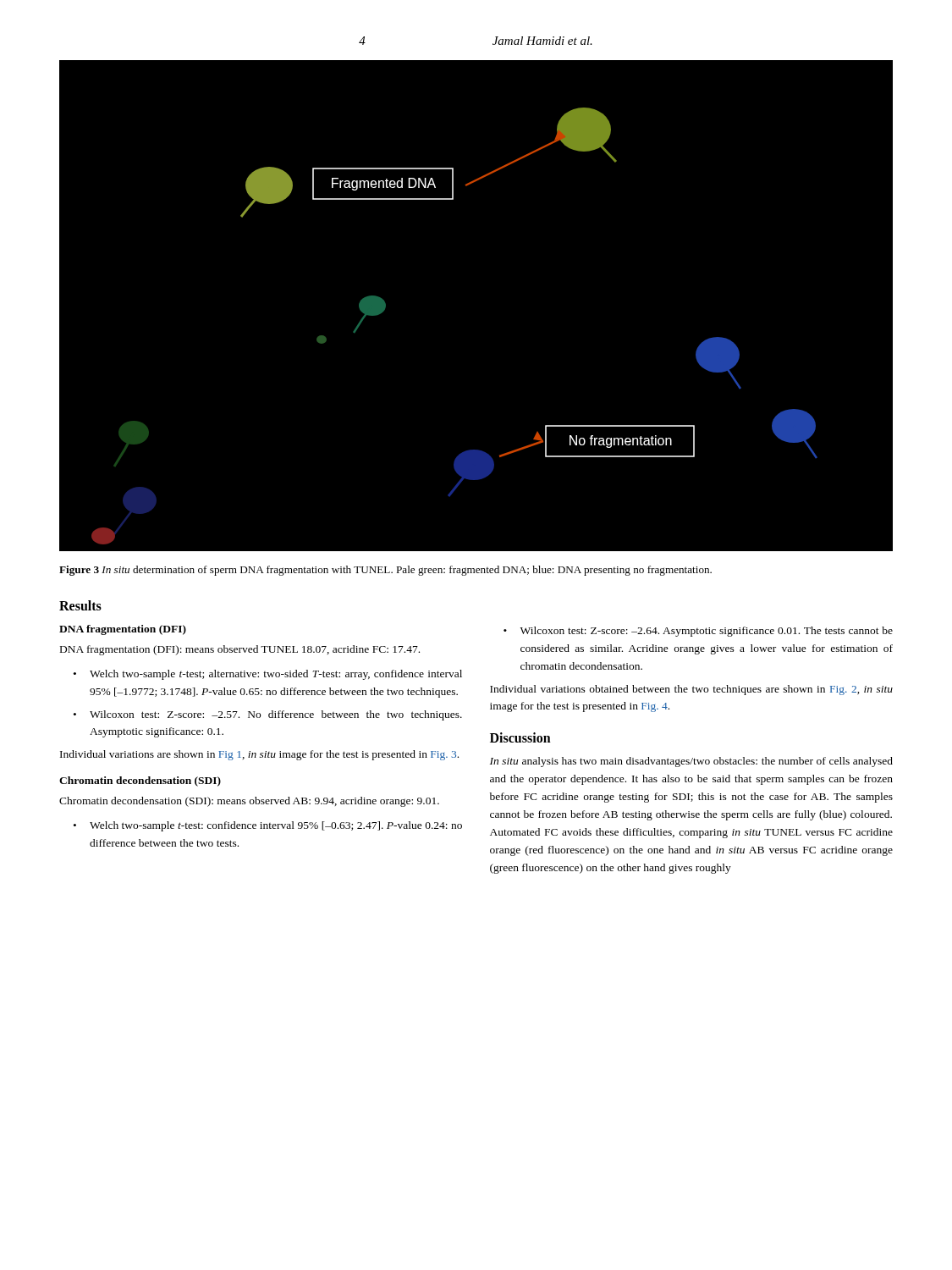
Task: Find the text block starting "• Welch two-sample t-test: confidence interval 95% [–0.63;"
Action: click(268, 835)
